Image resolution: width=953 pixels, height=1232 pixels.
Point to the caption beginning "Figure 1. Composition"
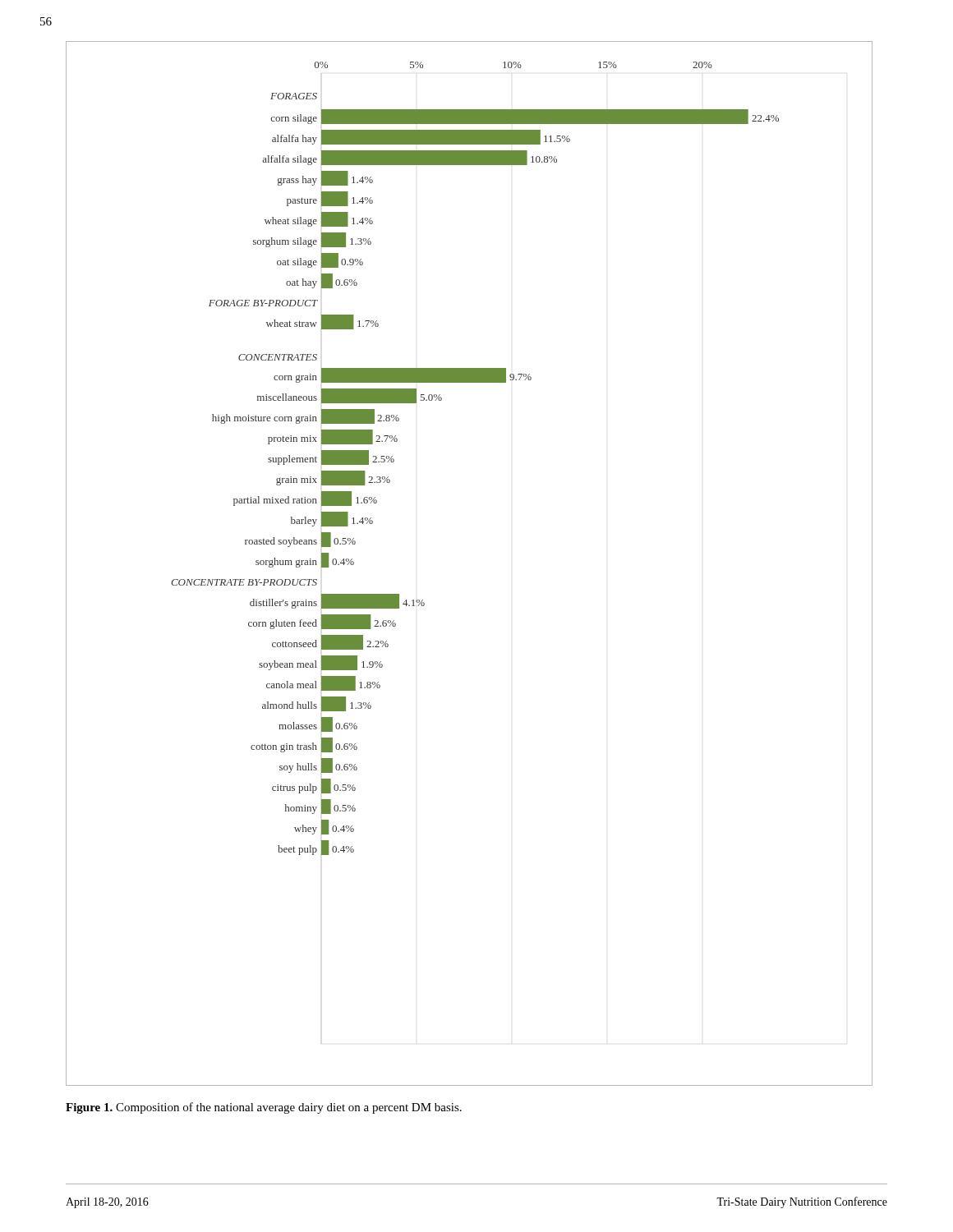[264, 1107]
